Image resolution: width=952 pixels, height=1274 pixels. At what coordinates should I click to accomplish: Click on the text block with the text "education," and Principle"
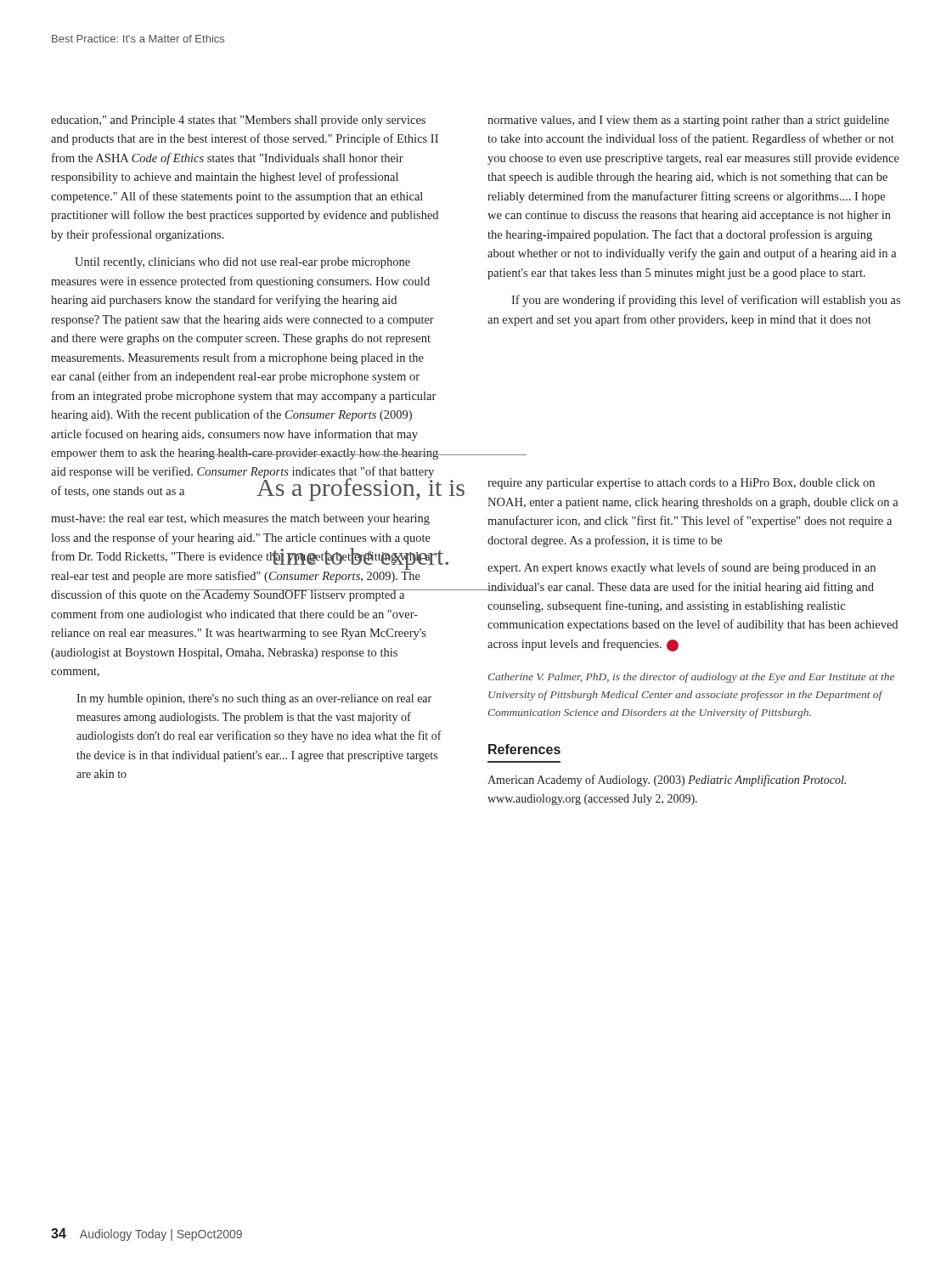tap(246, 447)
